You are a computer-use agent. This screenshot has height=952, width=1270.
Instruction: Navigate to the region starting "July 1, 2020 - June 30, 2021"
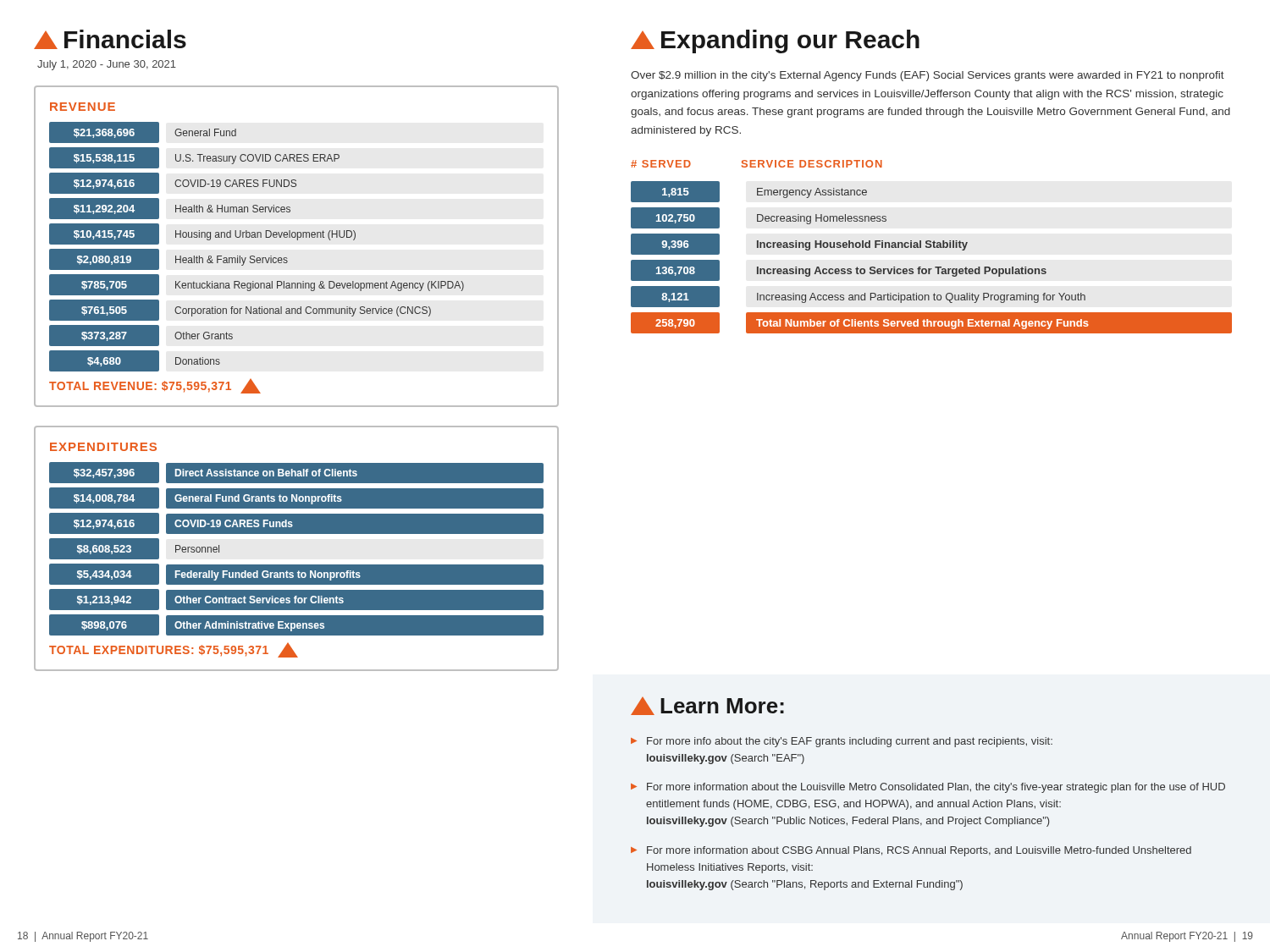click(x=107, y=64)
